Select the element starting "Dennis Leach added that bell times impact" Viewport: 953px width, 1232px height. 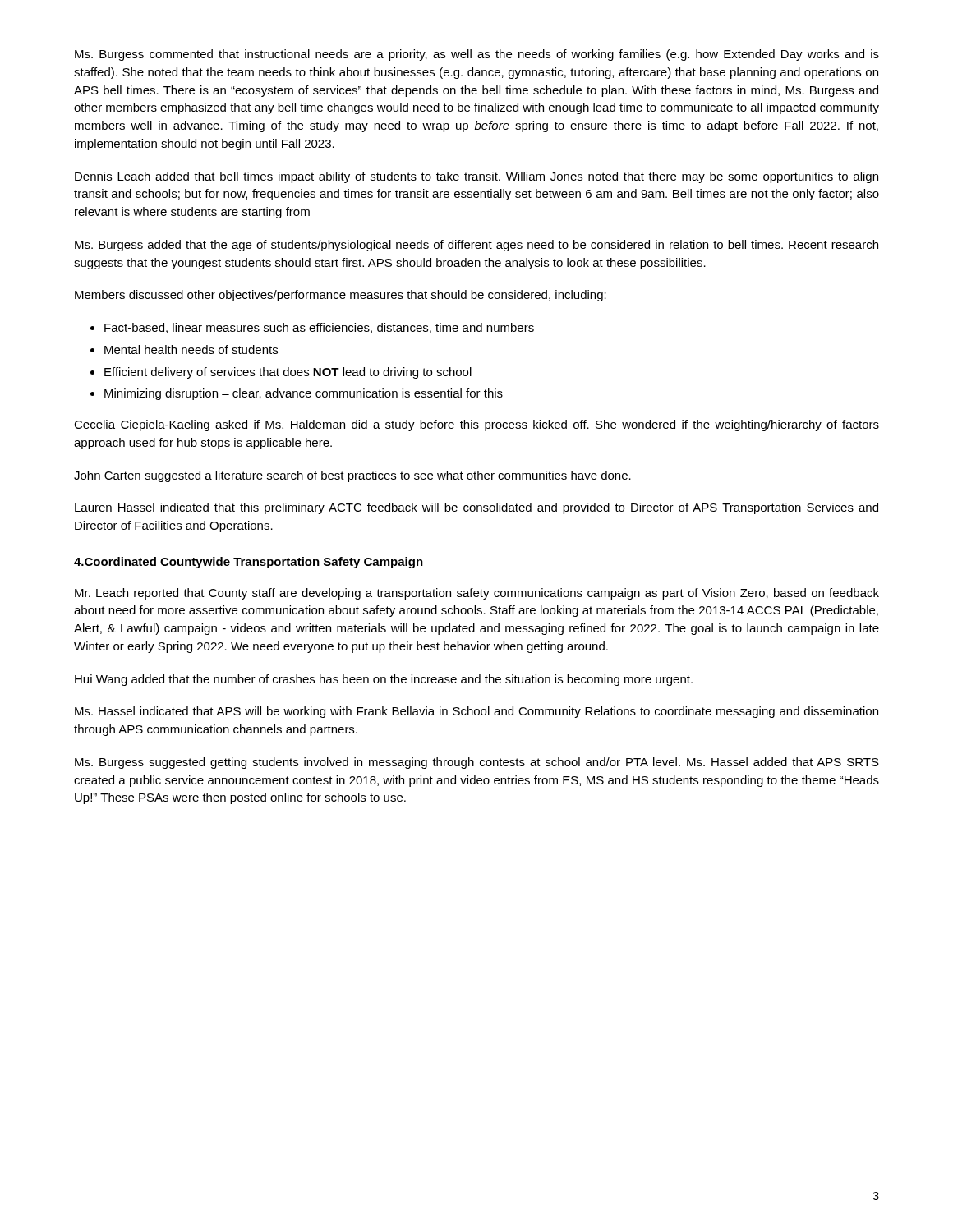click(x=476, y=194)
